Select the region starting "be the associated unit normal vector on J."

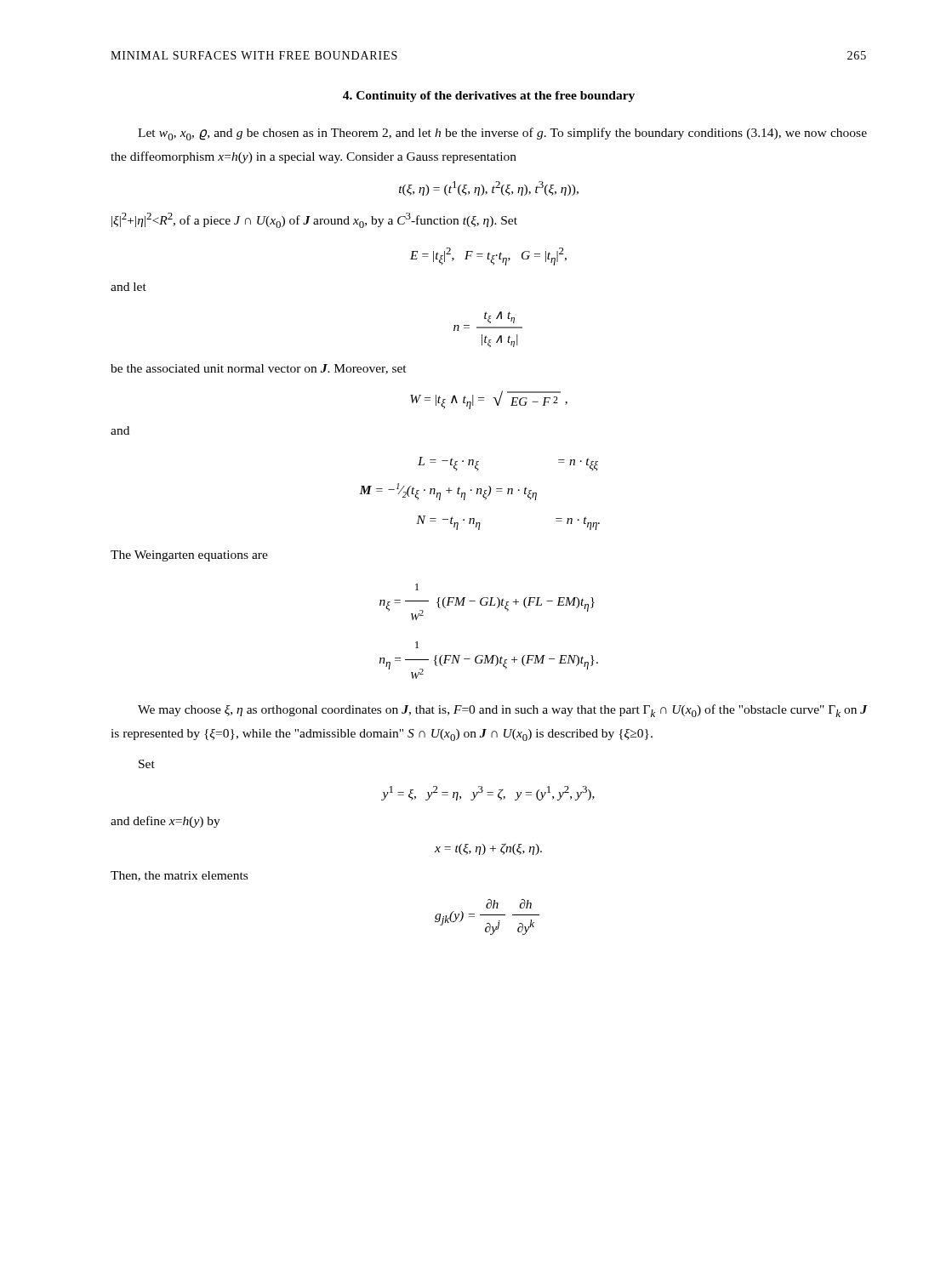pos(258,368)
